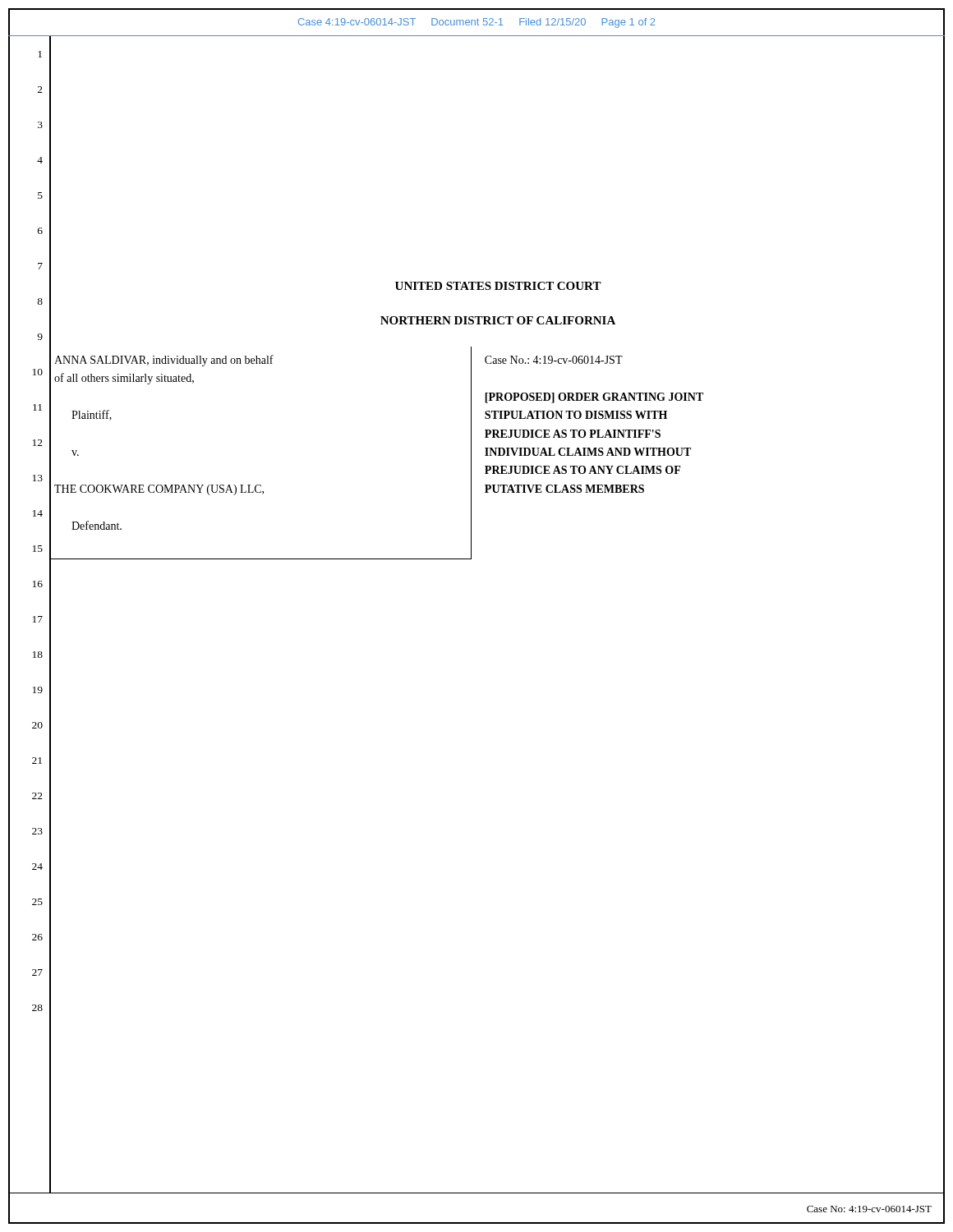Navigate to the region starting "NORTHERN DISTRICT OF CALIFORNIA"

[x=498, y=320]
